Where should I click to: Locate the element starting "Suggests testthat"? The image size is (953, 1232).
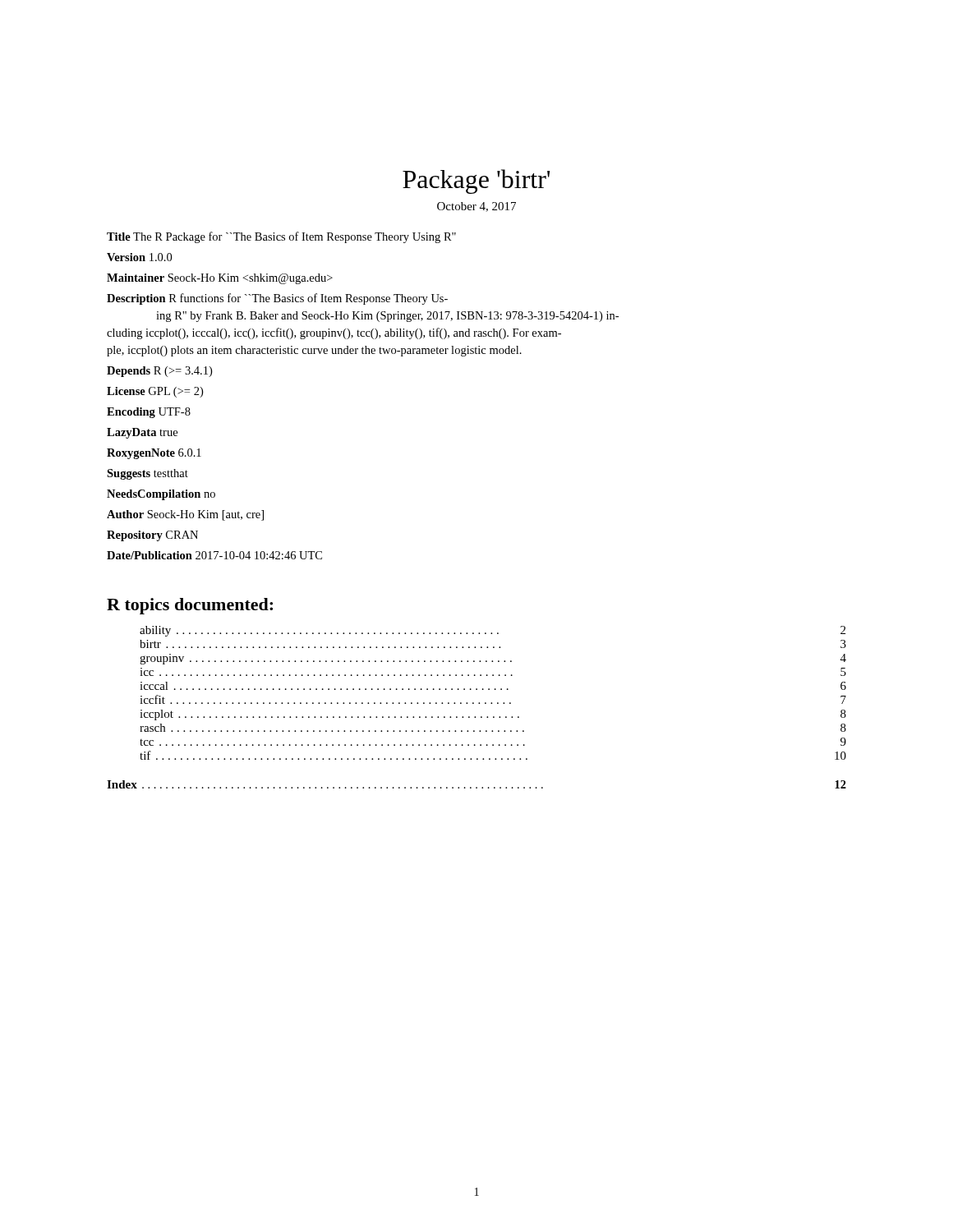coord(147,473)
